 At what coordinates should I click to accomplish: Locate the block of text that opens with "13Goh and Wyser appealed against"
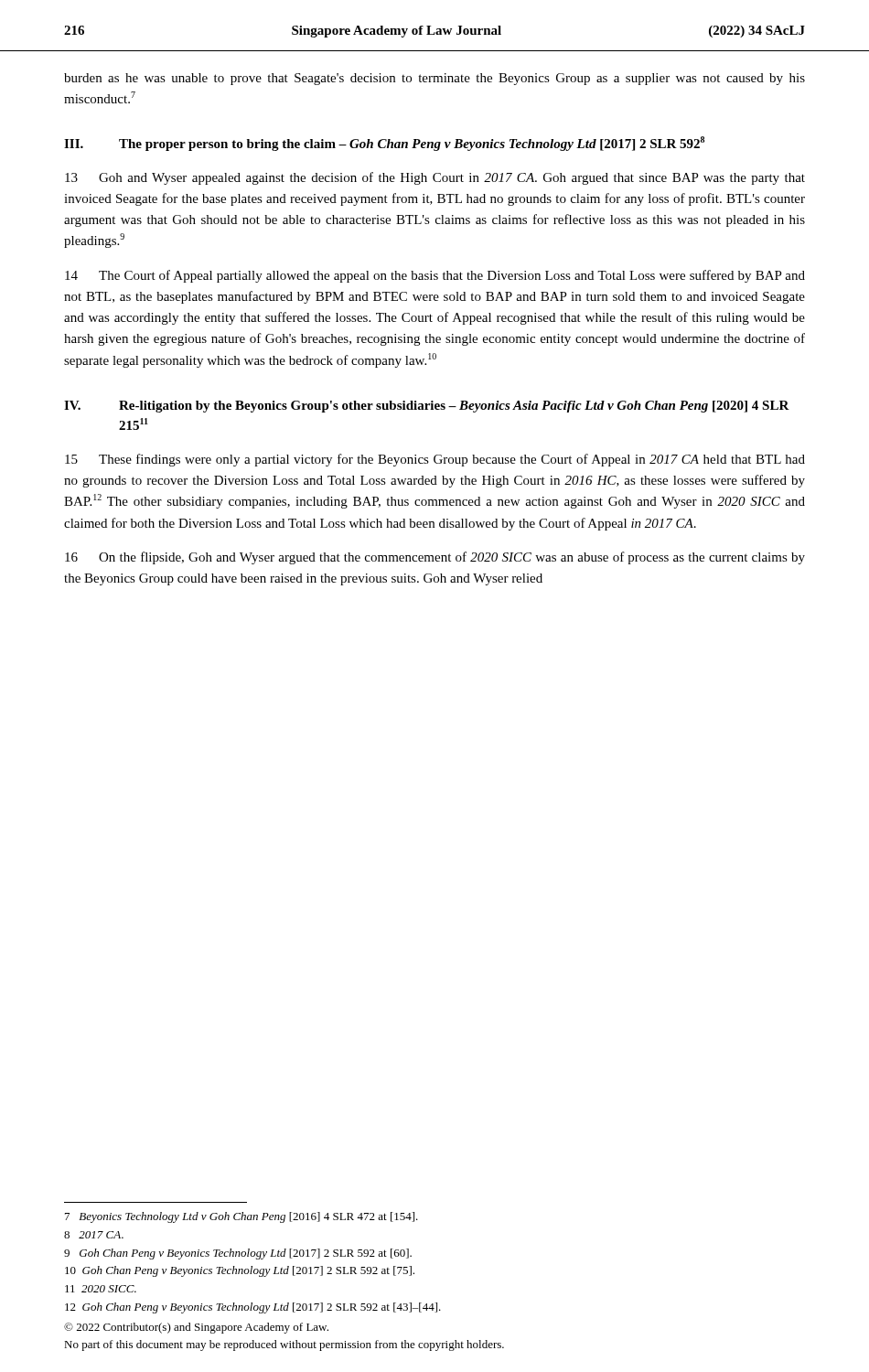(x=434, y=208)
